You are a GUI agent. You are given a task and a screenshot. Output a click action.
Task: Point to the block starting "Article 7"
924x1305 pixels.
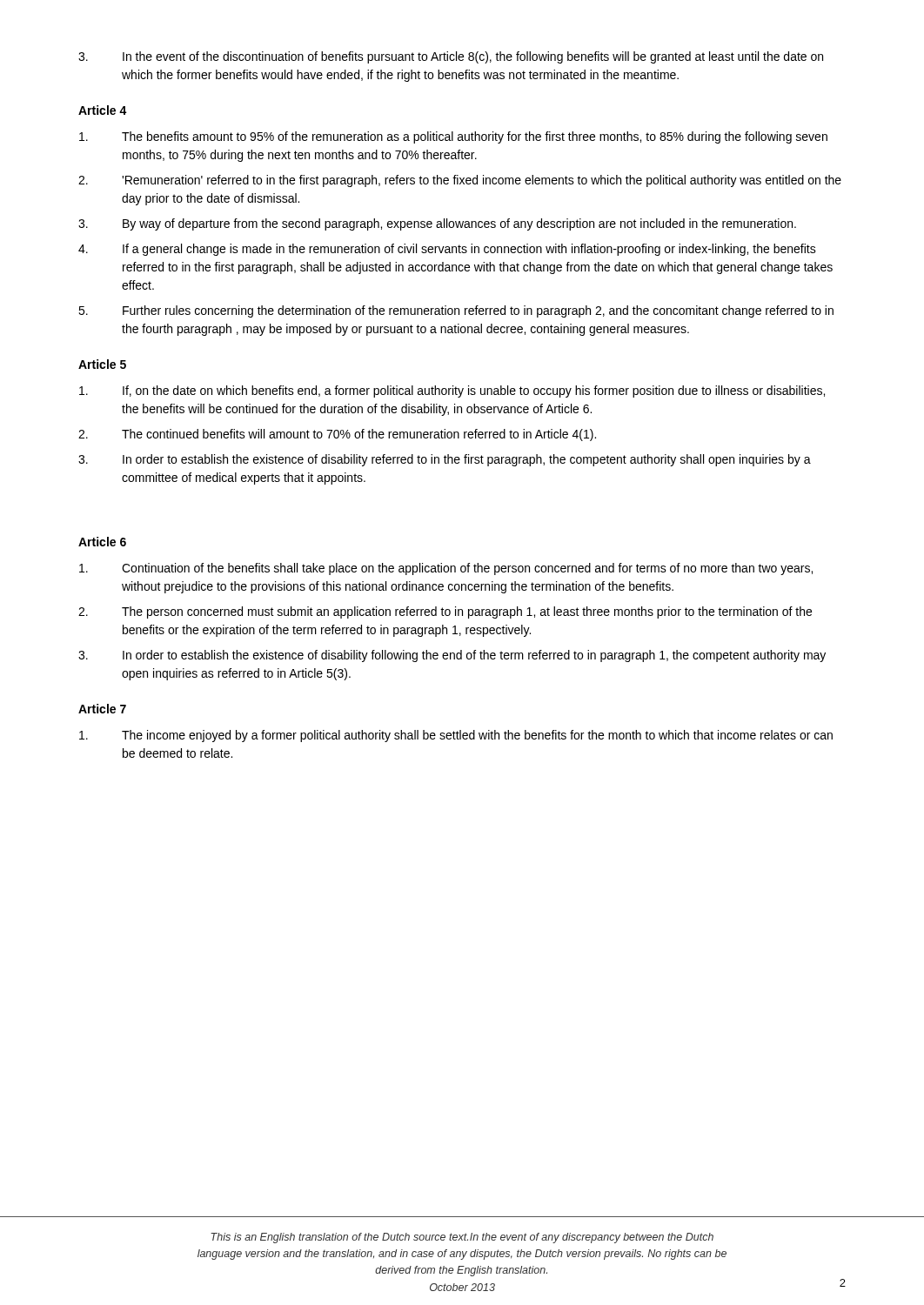point(102,709)
